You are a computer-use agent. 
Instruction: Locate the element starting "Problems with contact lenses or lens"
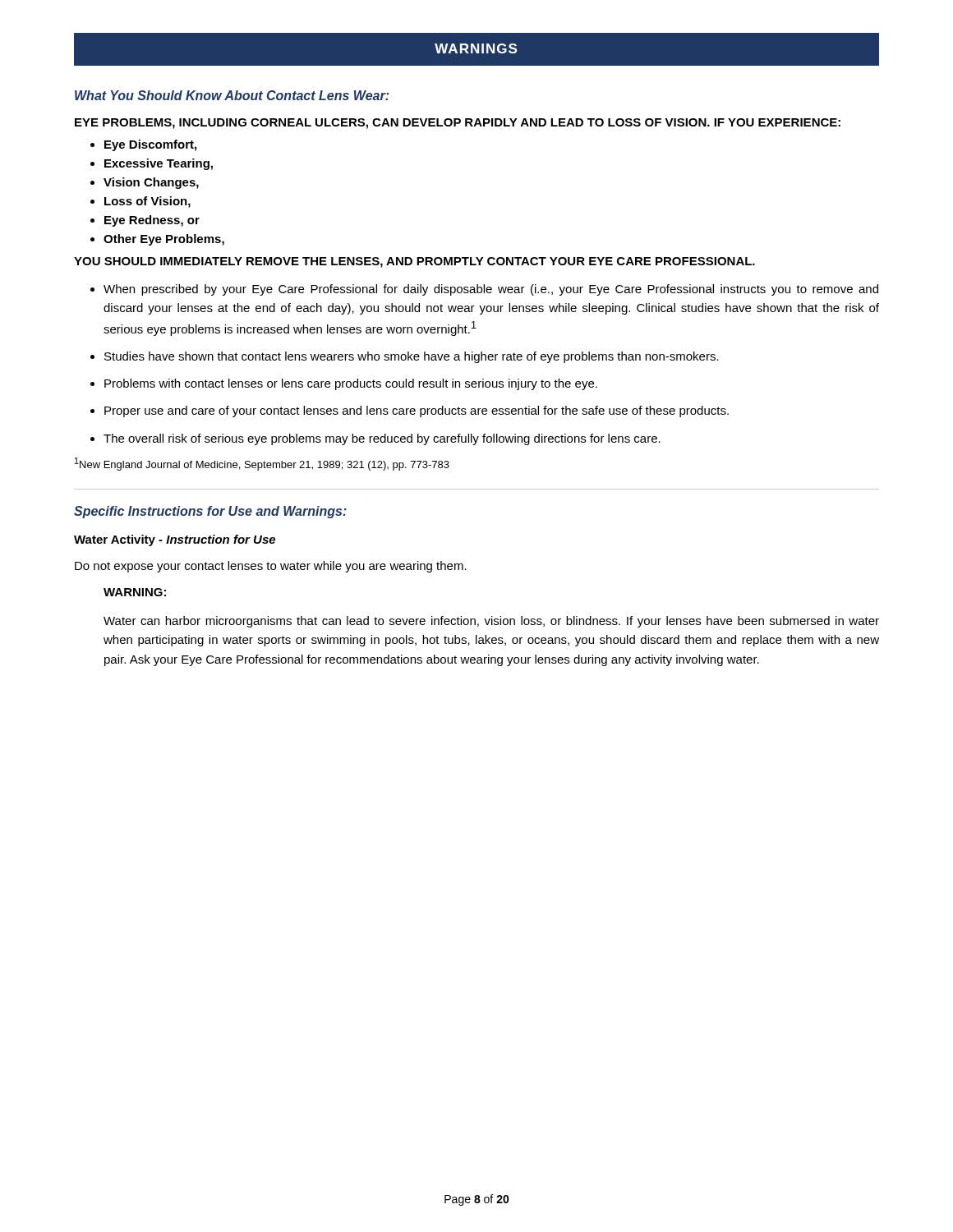click(351, 383)
